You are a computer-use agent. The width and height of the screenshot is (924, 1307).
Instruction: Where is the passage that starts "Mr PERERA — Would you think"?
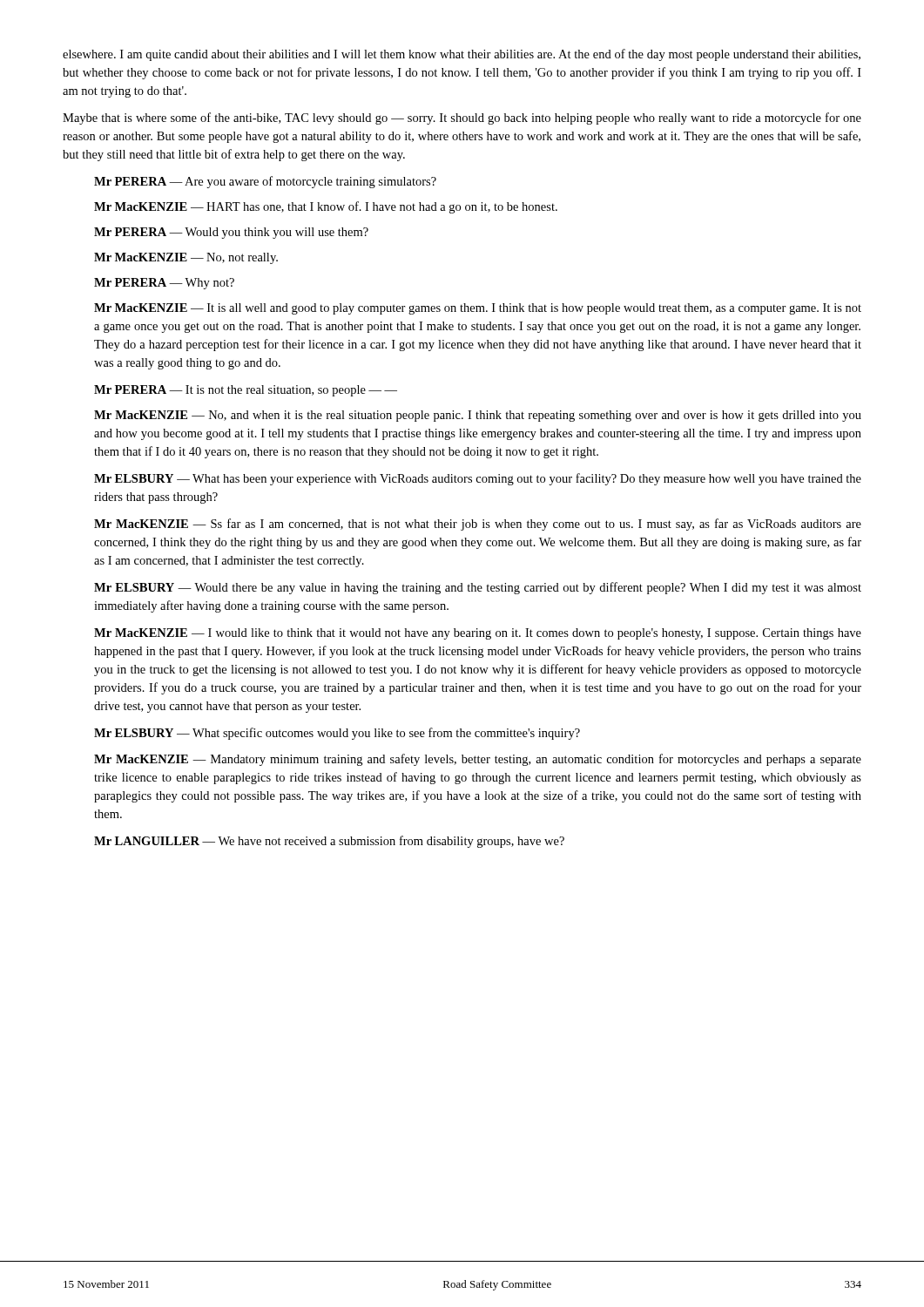coord(231,233)
